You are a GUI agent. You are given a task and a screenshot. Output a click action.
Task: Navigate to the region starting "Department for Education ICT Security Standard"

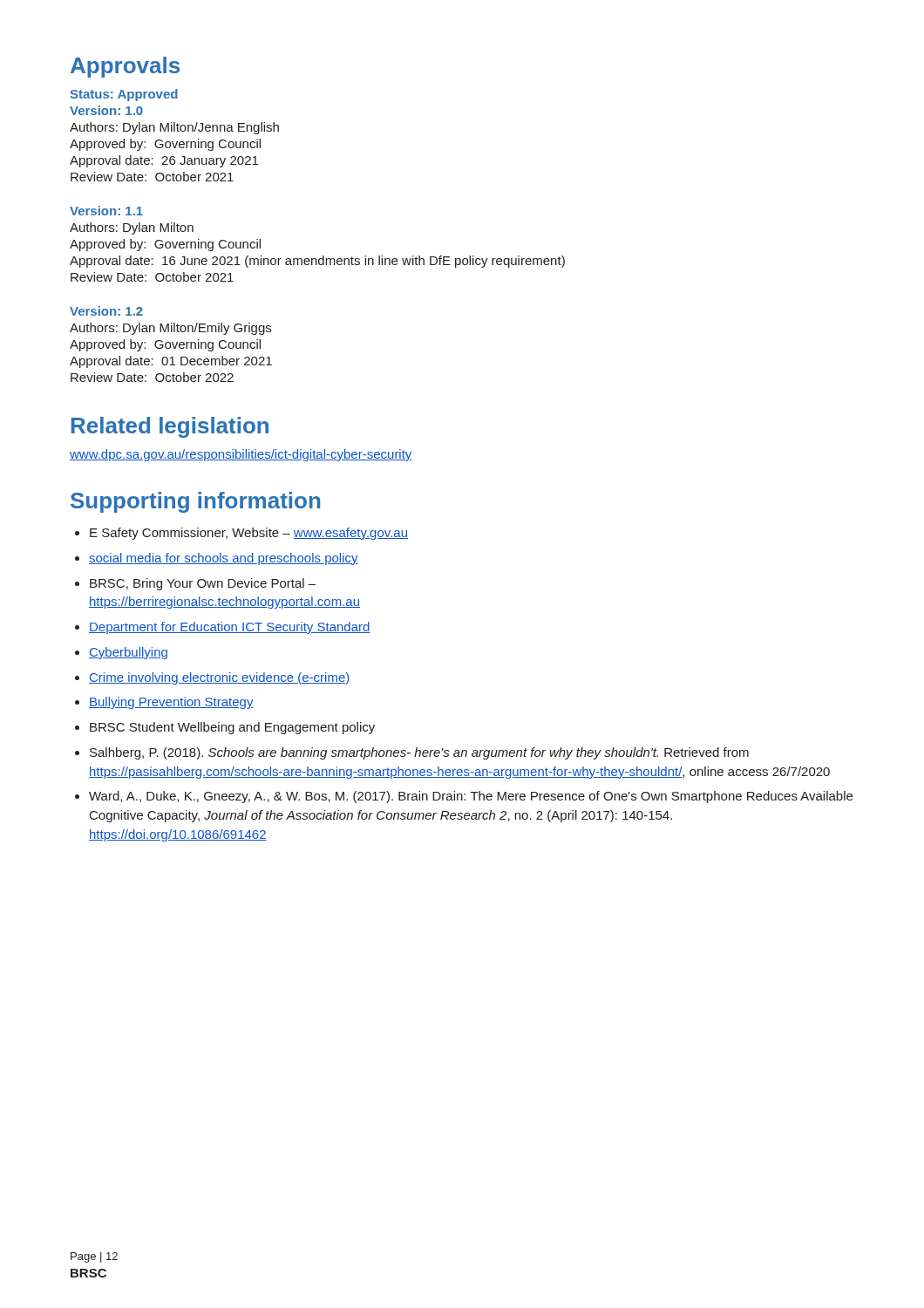pyautogui.click(x=230, y=628)
